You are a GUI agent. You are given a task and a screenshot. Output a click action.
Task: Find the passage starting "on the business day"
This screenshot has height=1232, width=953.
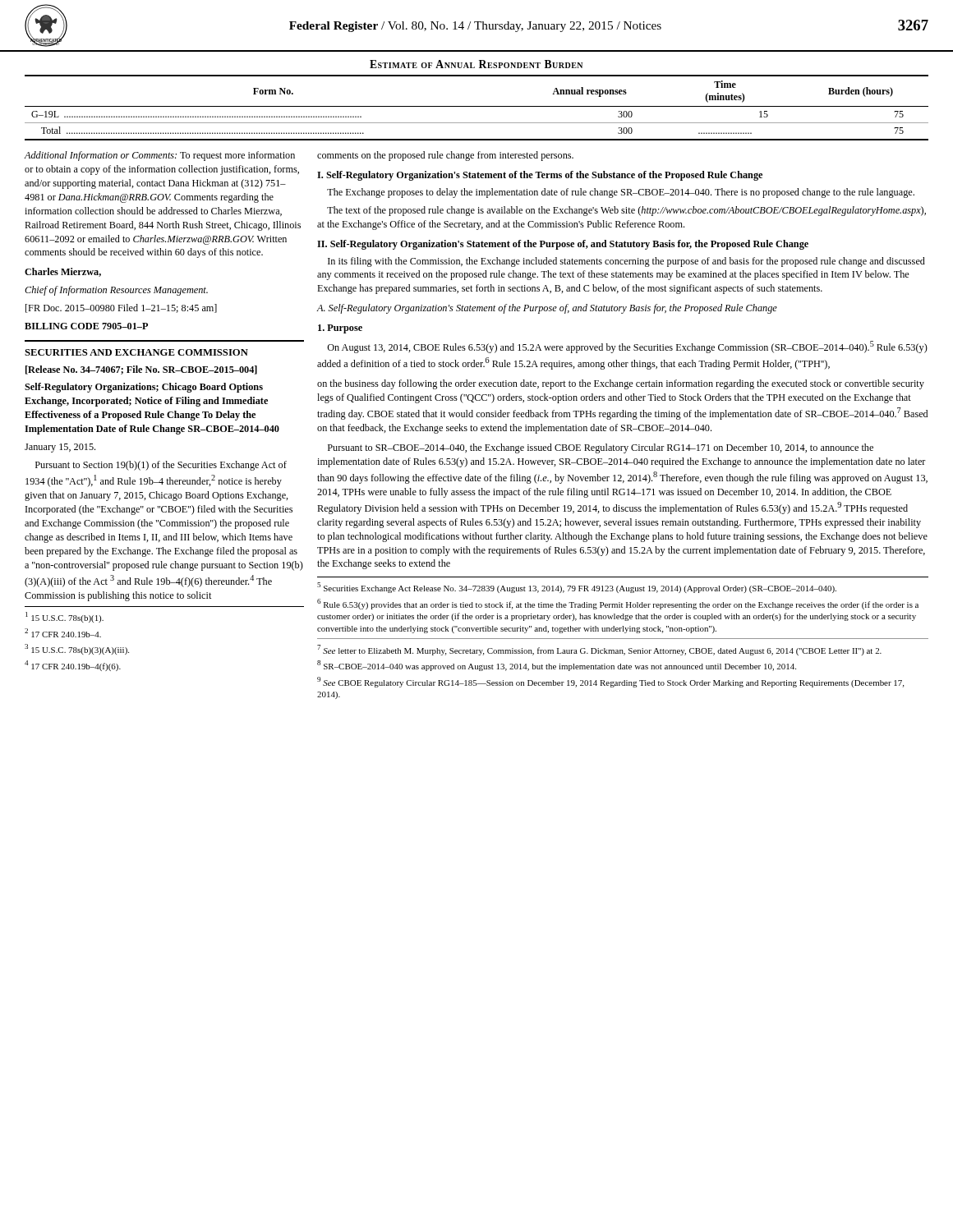point(623,406)
